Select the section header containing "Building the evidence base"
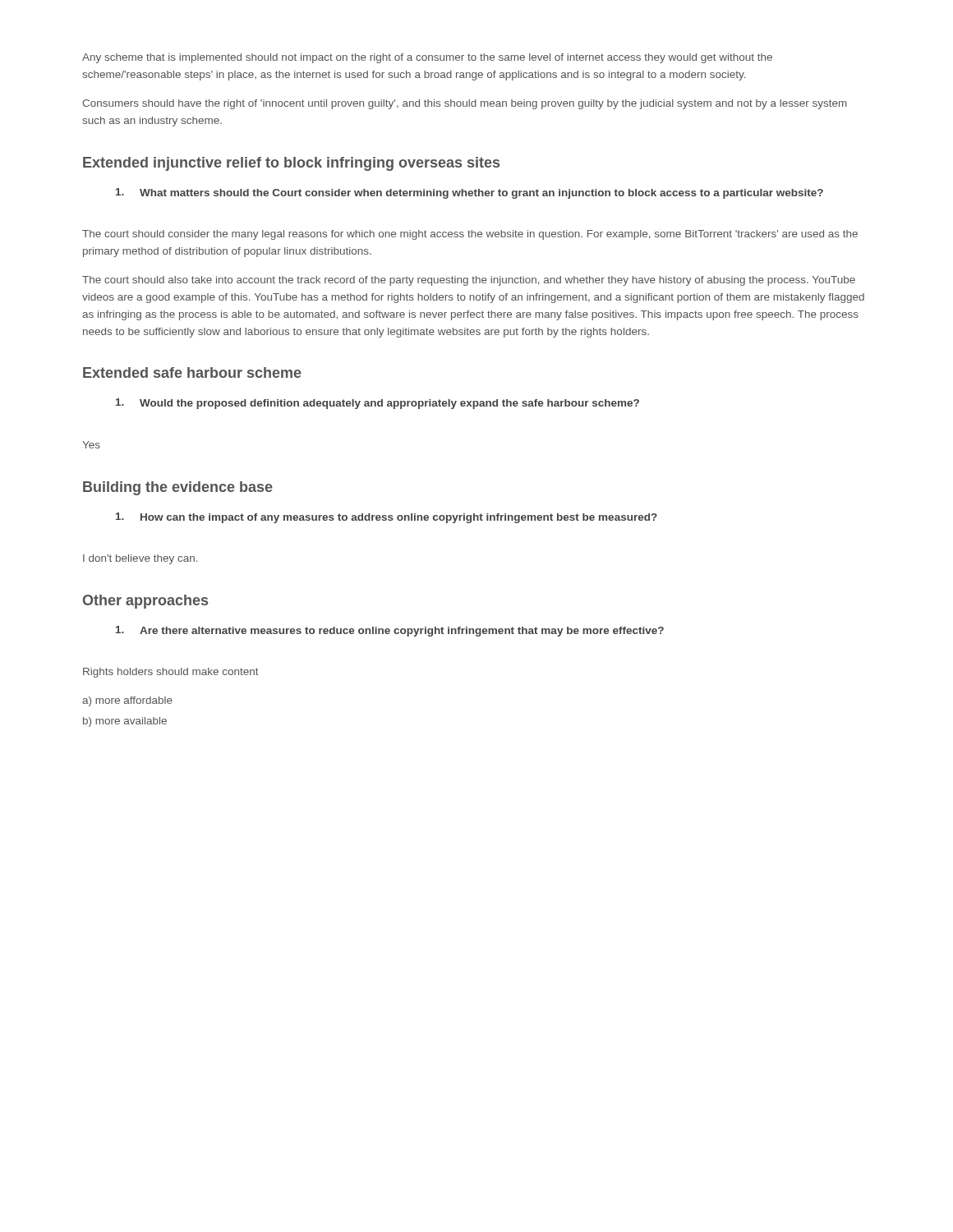The width and height of the screenshot is (953, 1232). tap(177, 487)
